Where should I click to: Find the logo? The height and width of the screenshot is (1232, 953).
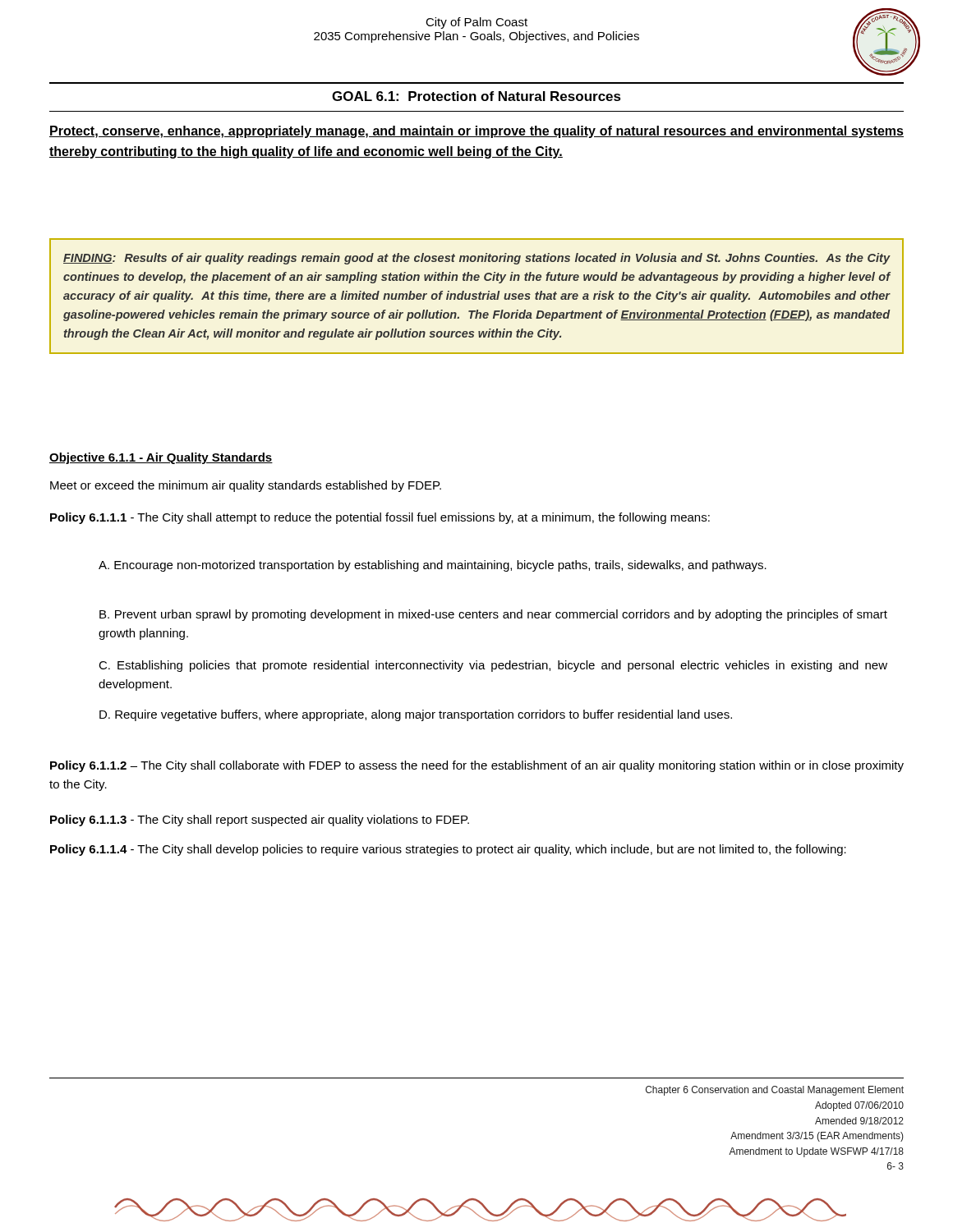(x=886, y=42)
